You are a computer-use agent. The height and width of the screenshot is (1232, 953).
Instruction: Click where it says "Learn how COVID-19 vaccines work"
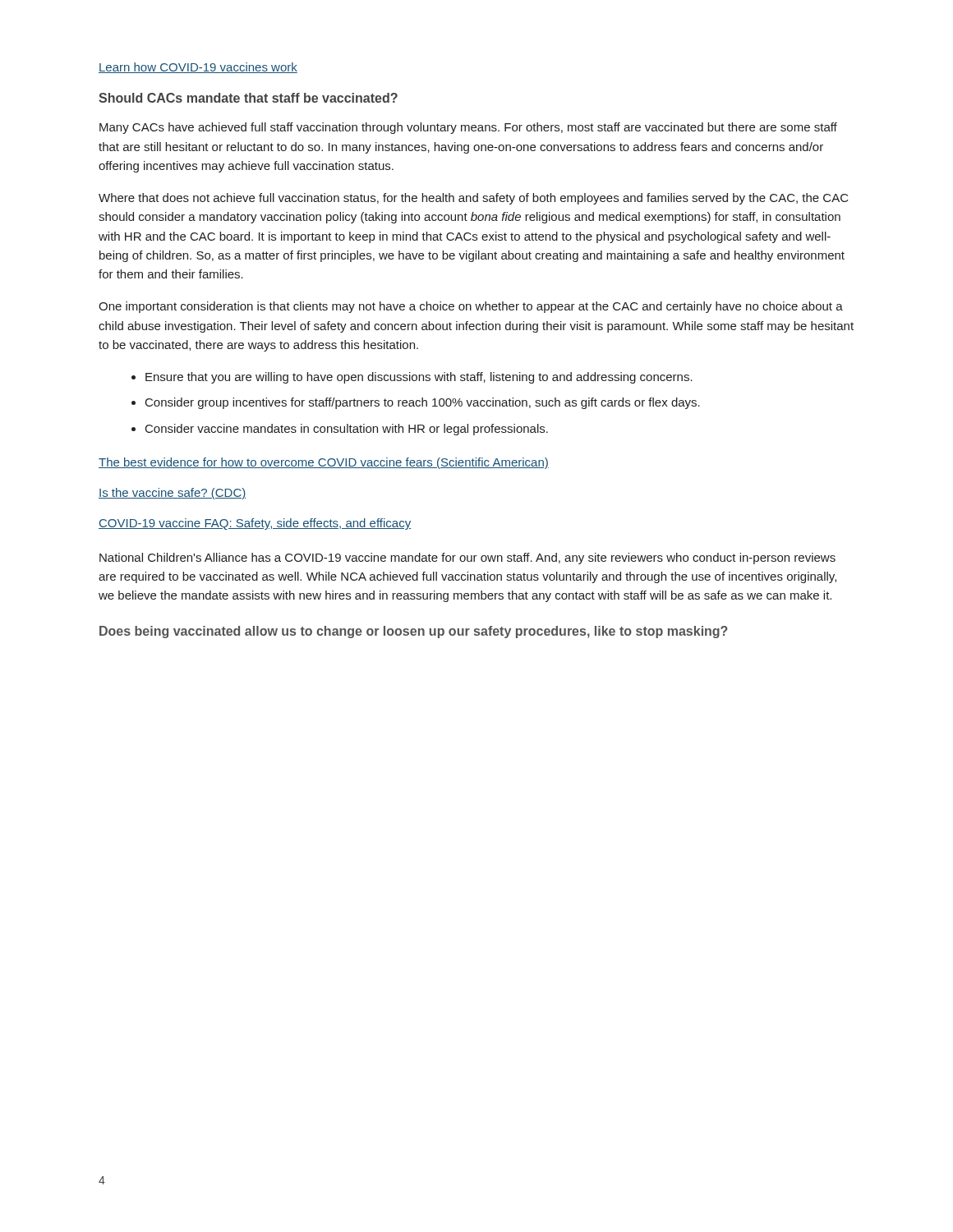(198, 67)
